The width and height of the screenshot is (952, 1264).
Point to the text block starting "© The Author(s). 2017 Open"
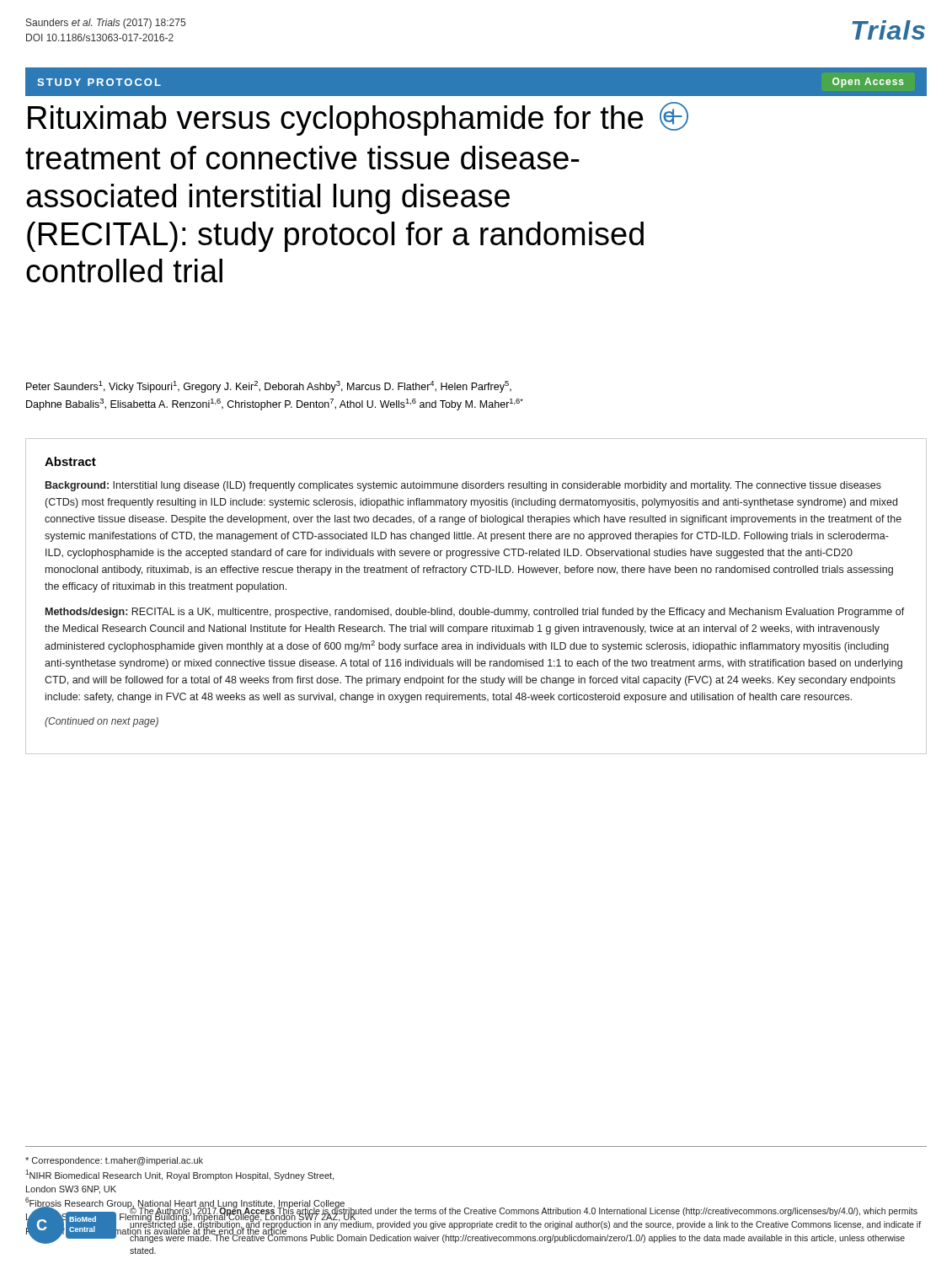[x=525, y=1231]
